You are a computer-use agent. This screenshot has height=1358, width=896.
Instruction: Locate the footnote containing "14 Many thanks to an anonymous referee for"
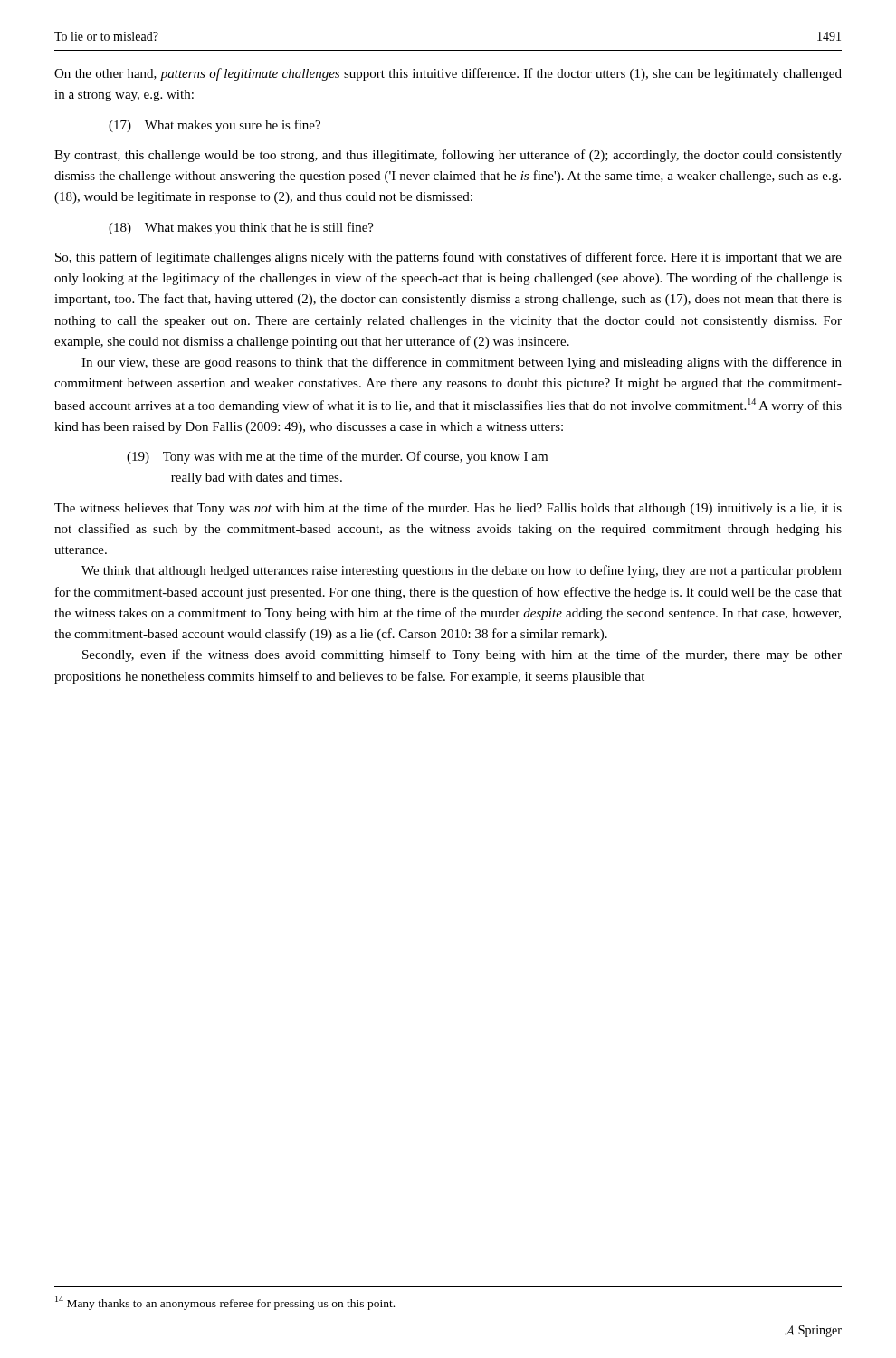225,1302
